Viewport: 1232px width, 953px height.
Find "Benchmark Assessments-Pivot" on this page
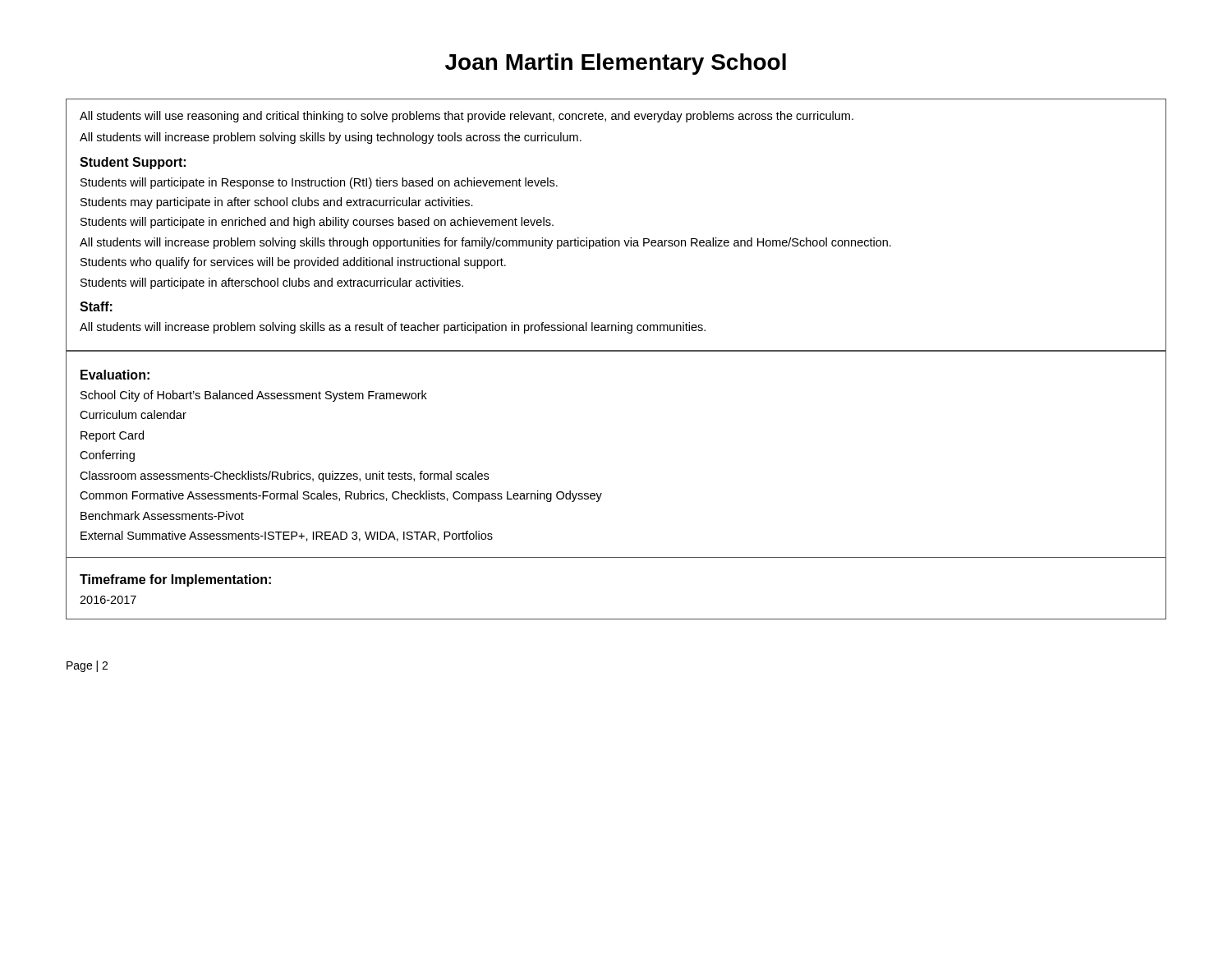coord(162,516)
